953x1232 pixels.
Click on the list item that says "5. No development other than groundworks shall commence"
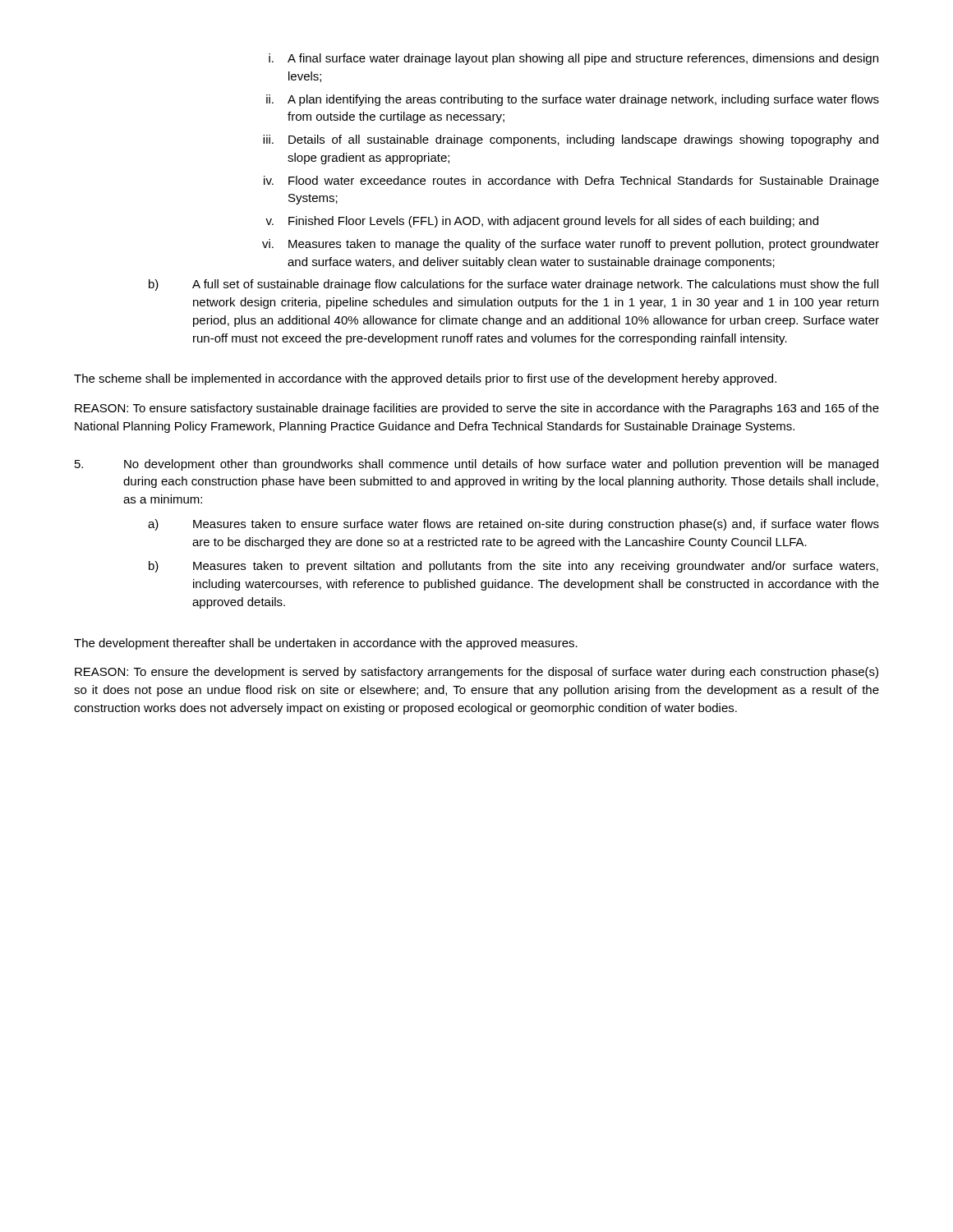[x=476, y=481]
